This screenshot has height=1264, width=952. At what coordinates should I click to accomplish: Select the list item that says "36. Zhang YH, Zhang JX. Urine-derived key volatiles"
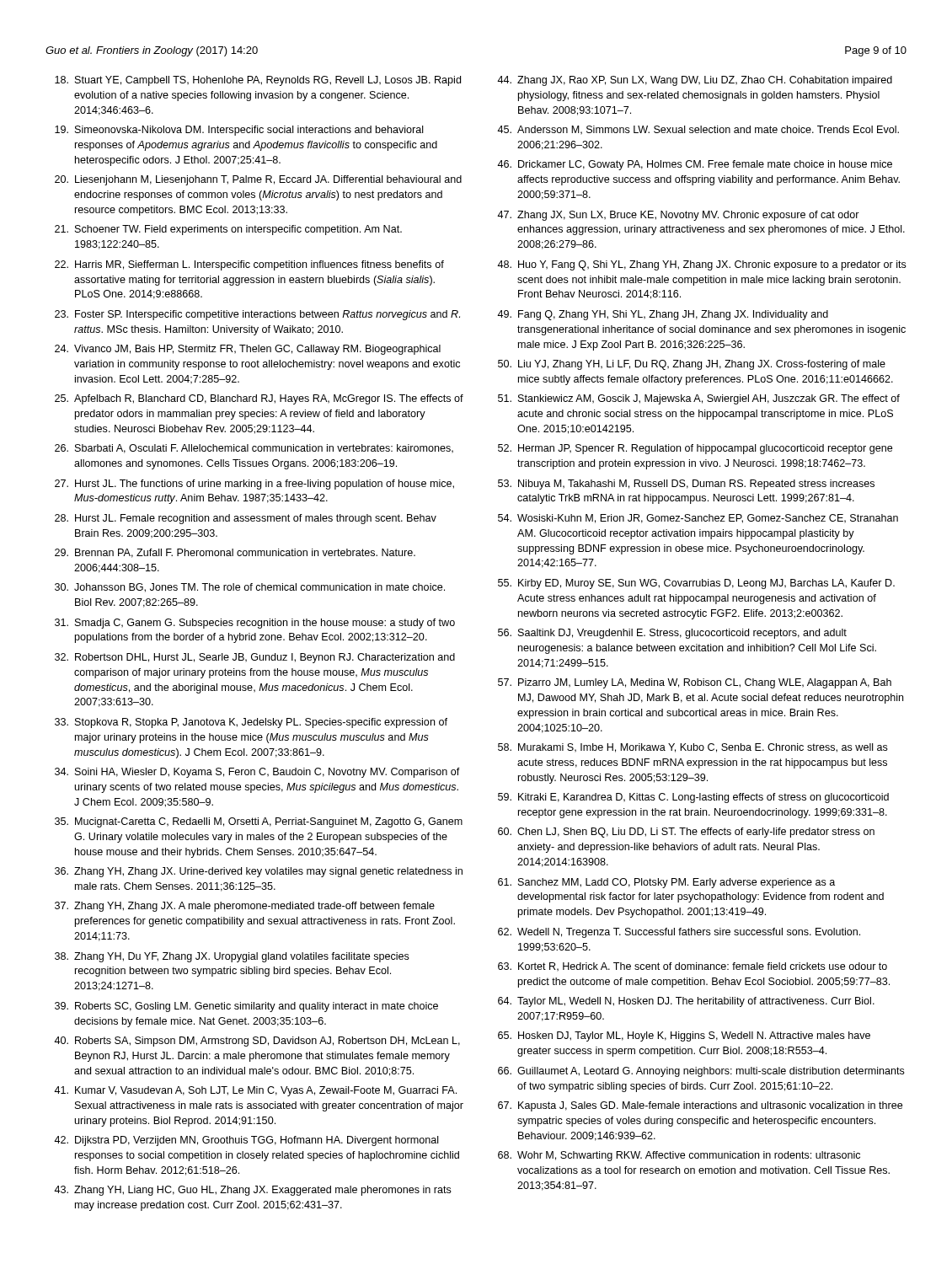[254, 880]
